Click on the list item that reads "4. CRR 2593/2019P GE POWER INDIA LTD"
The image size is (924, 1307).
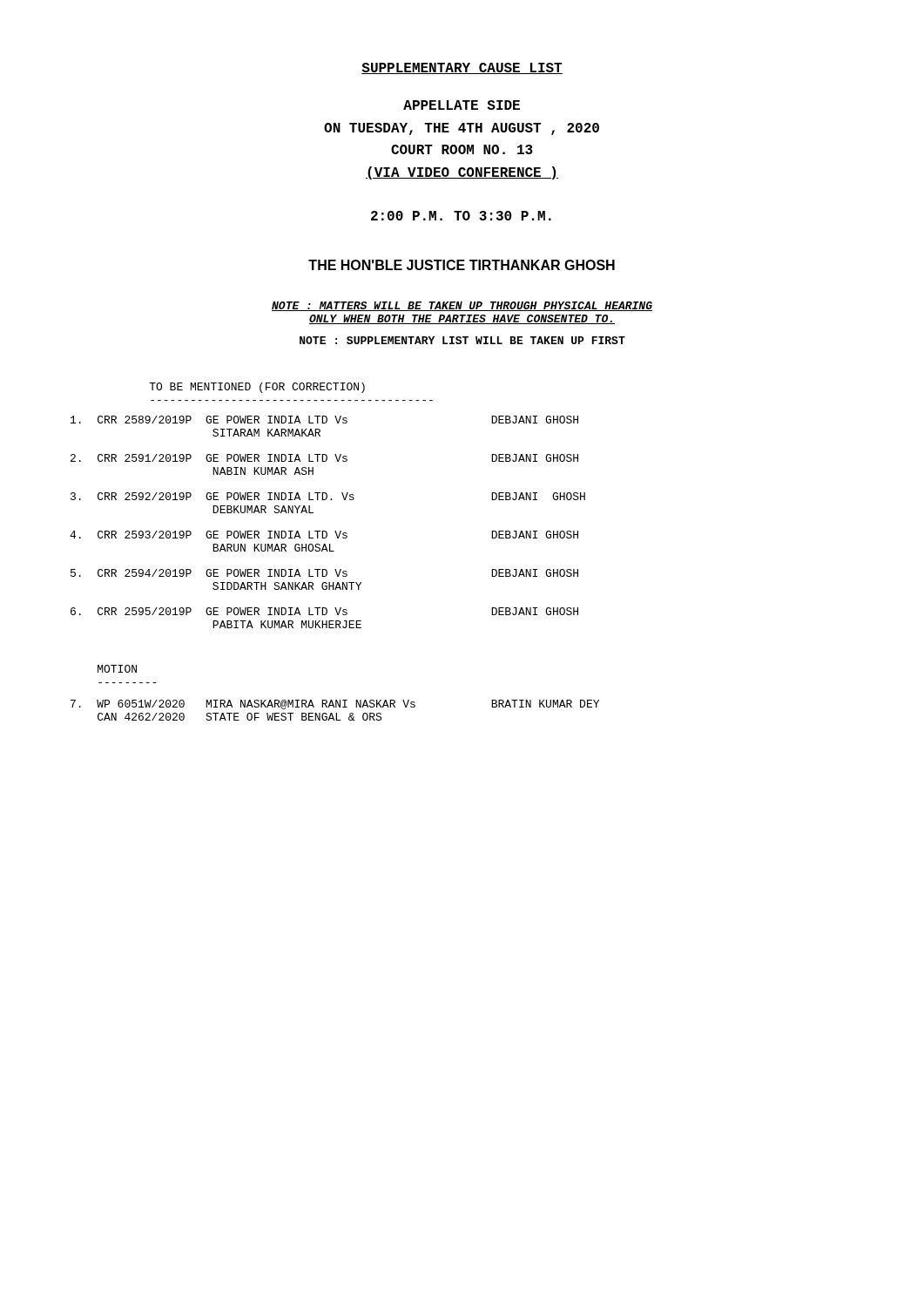324,542
